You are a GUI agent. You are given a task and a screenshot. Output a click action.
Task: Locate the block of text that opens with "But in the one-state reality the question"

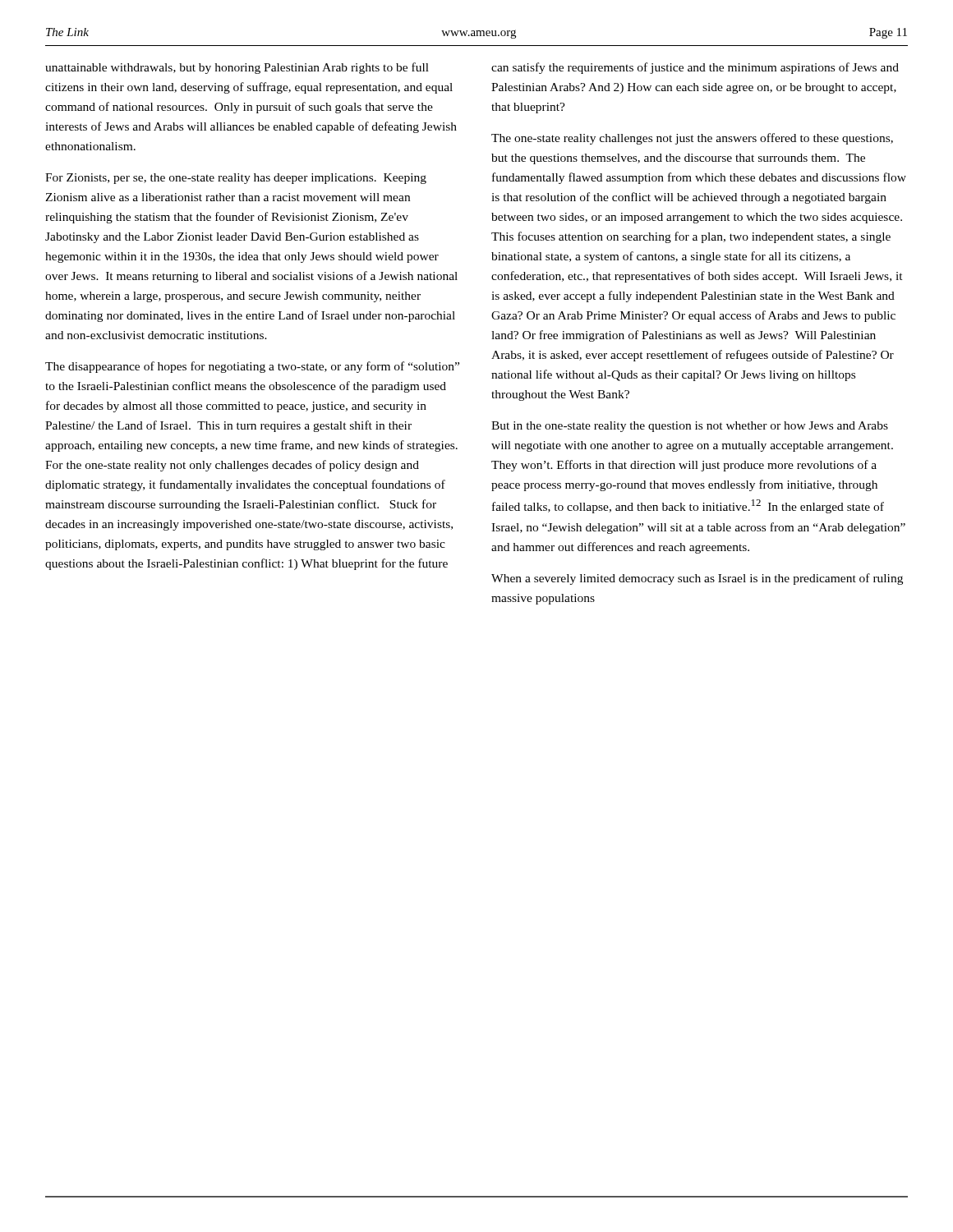coord(700,486)
